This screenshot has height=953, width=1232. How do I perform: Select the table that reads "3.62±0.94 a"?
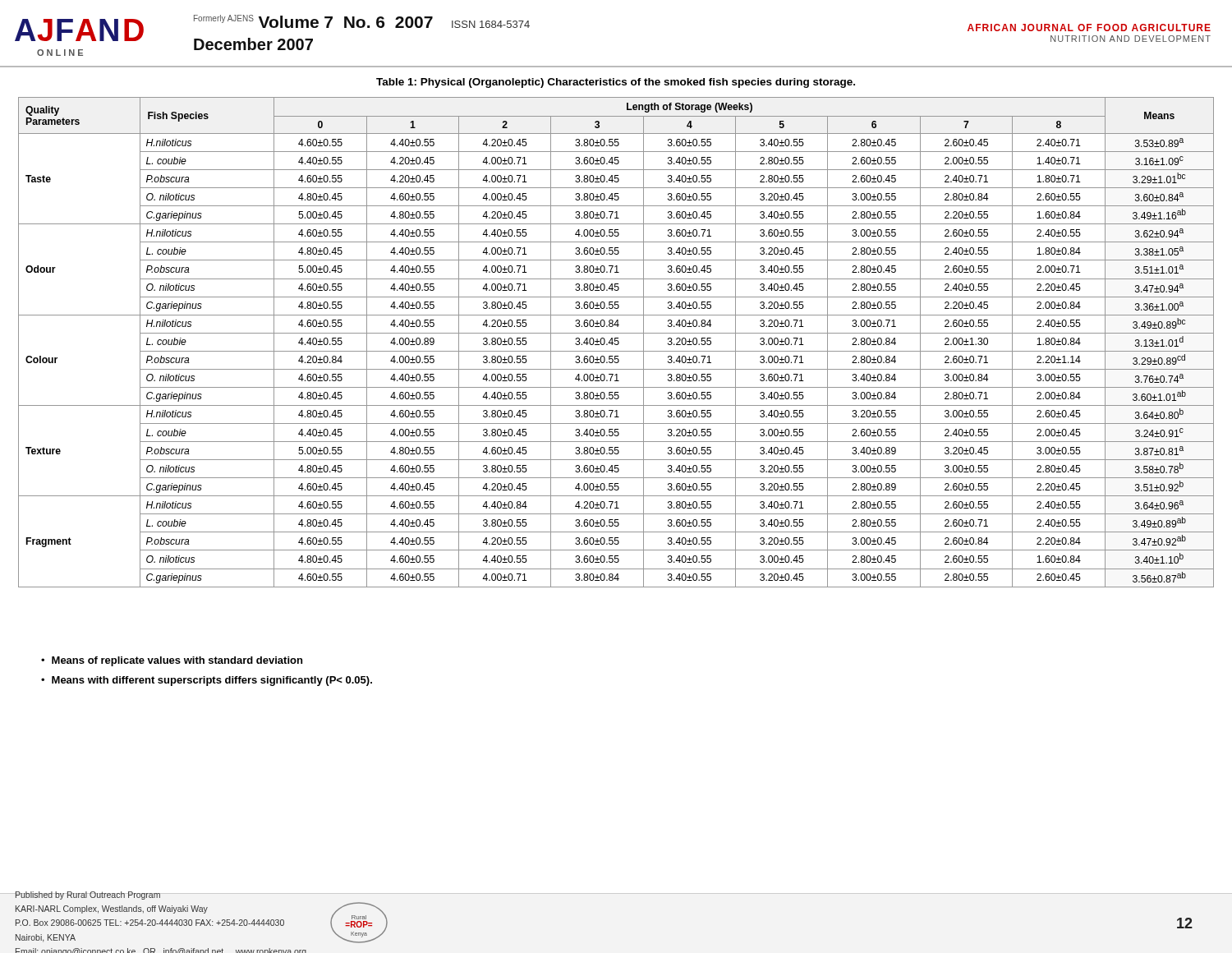point(616,342)
